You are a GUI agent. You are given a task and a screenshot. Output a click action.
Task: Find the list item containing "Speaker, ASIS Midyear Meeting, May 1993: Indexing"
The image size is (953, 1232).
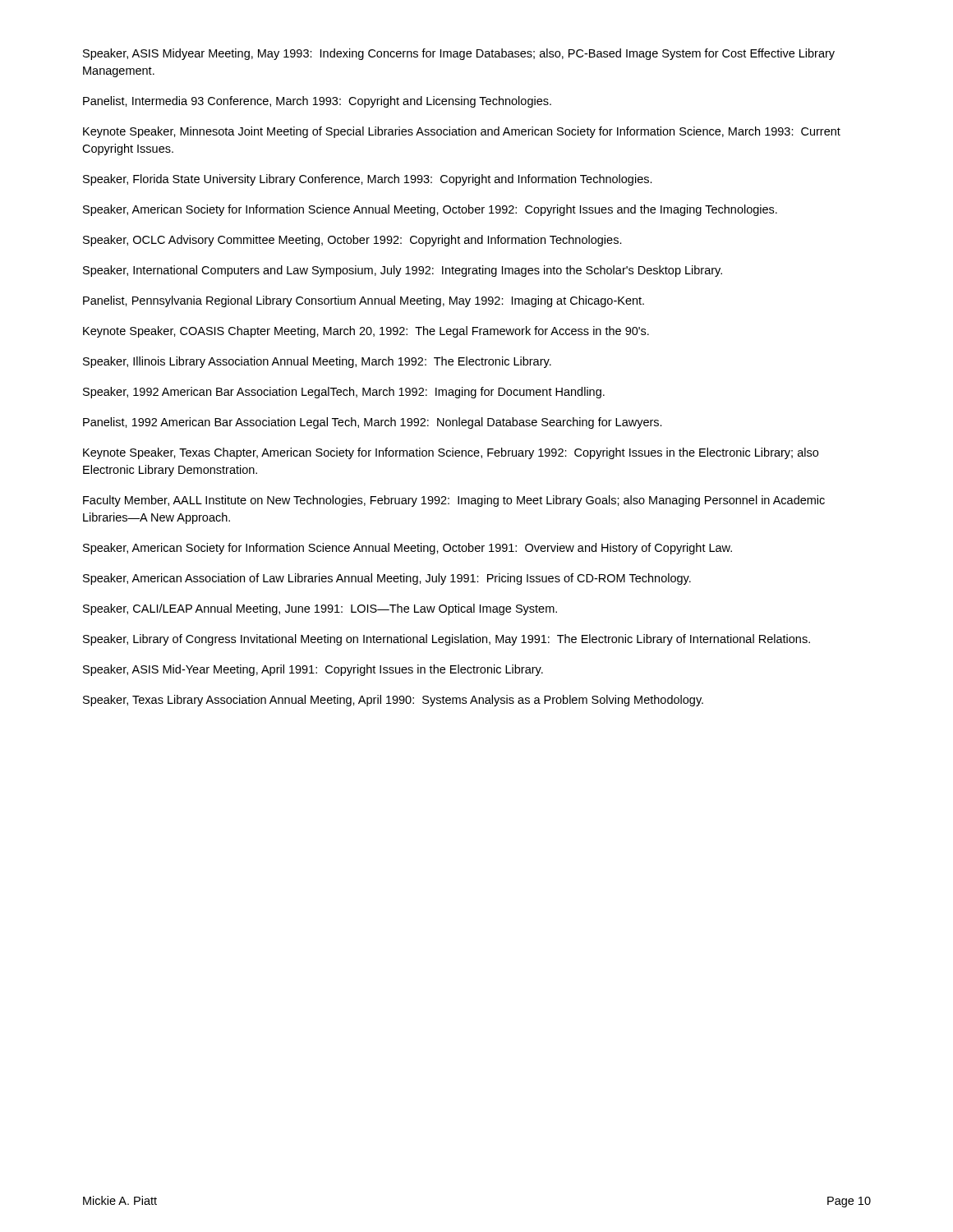458,62
